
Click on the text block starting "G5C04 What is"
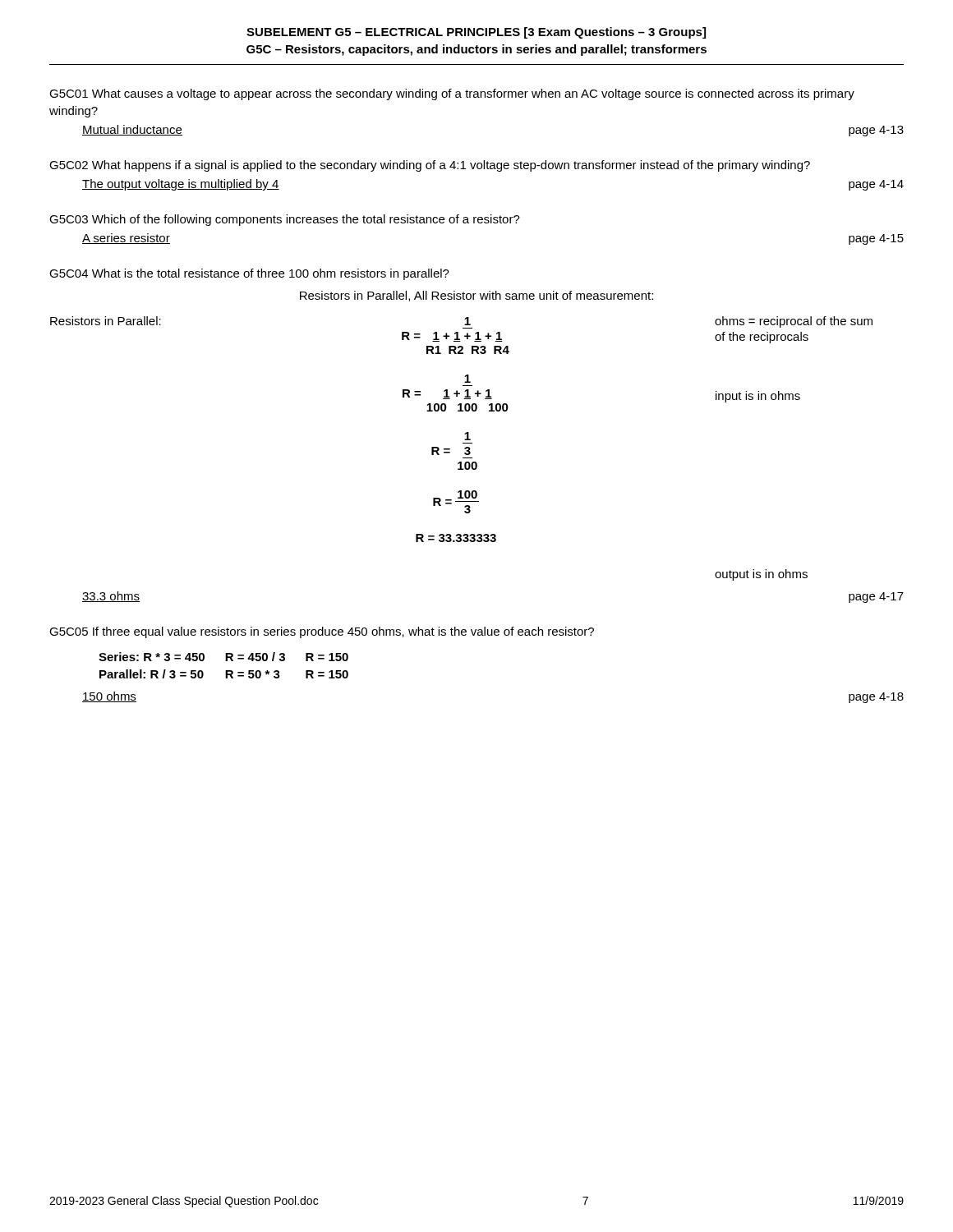tap(249, 274)
